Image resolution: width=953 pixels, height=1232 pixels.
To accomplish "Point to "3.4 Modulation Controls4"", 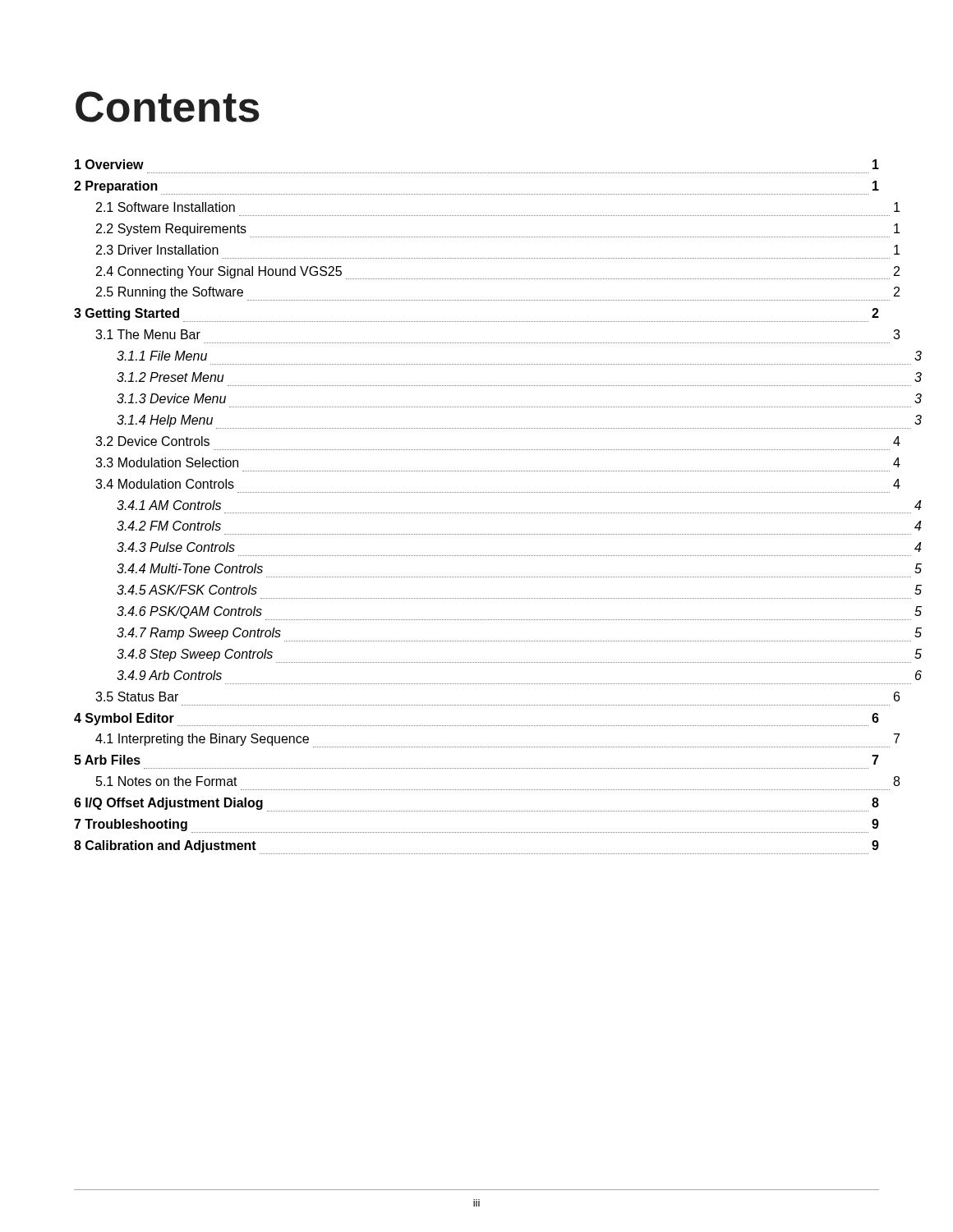I will click(498, 484).
